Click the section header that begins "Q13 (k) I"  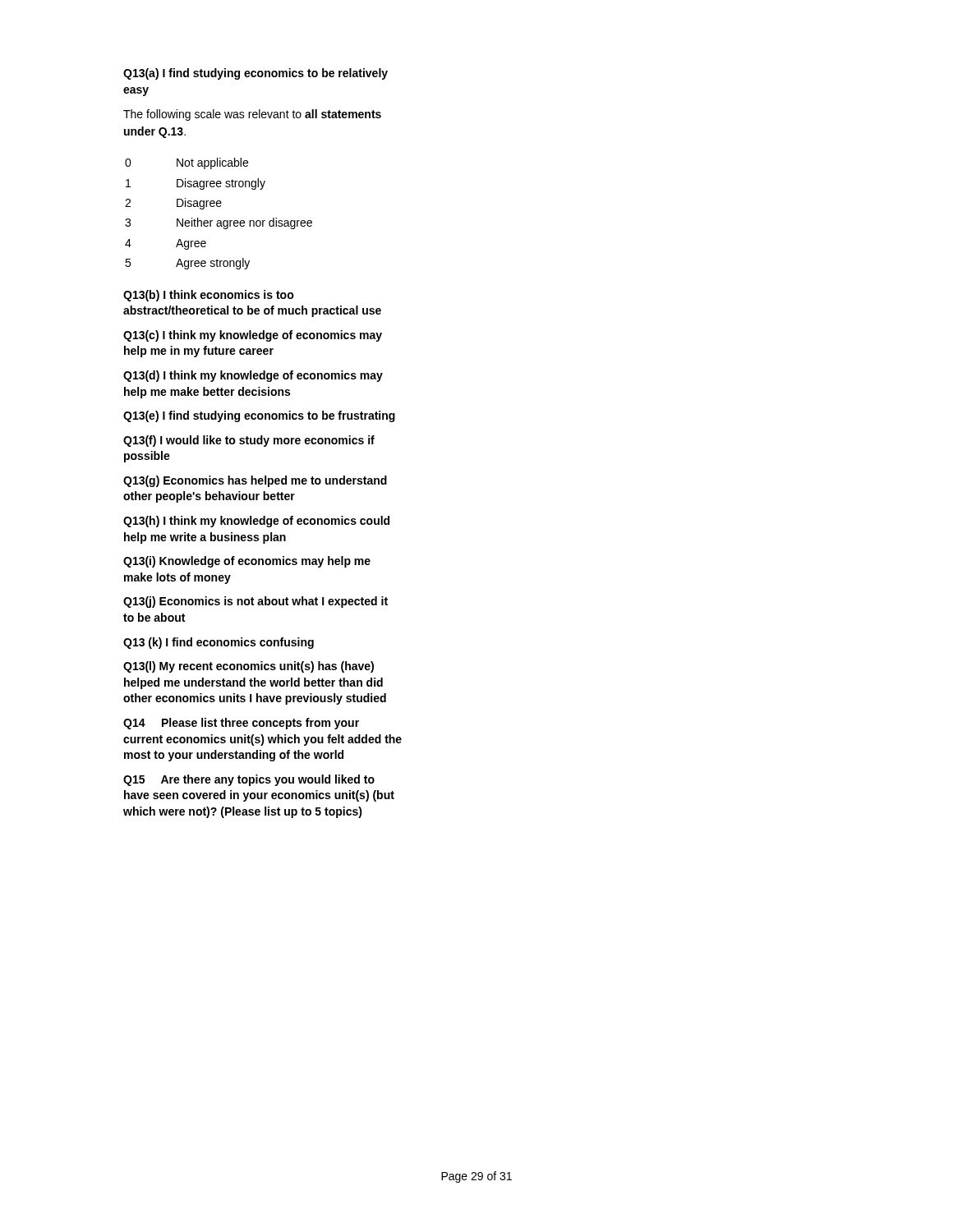219,642
